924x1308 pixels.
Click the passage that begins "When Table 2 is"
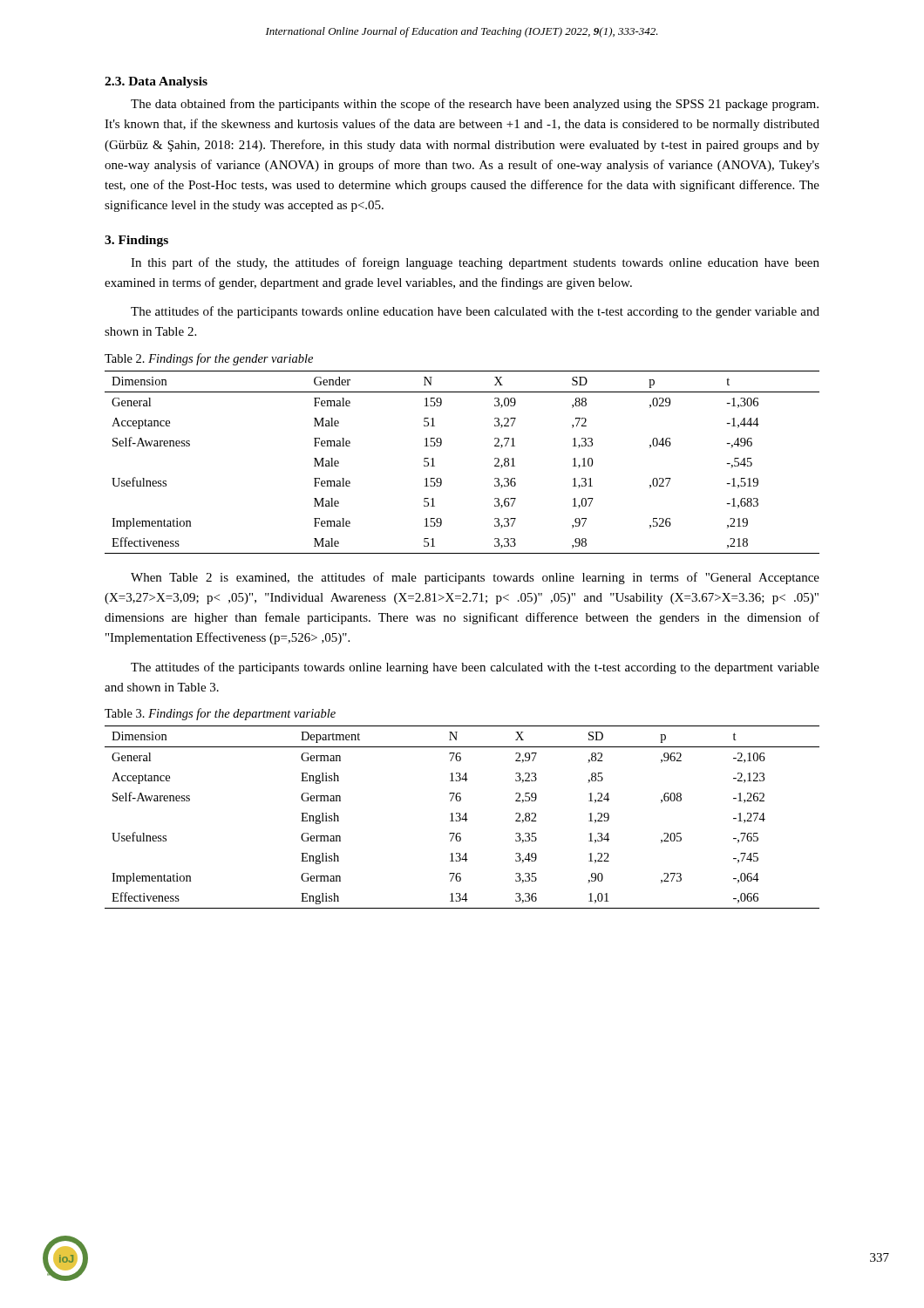point(462,607)
